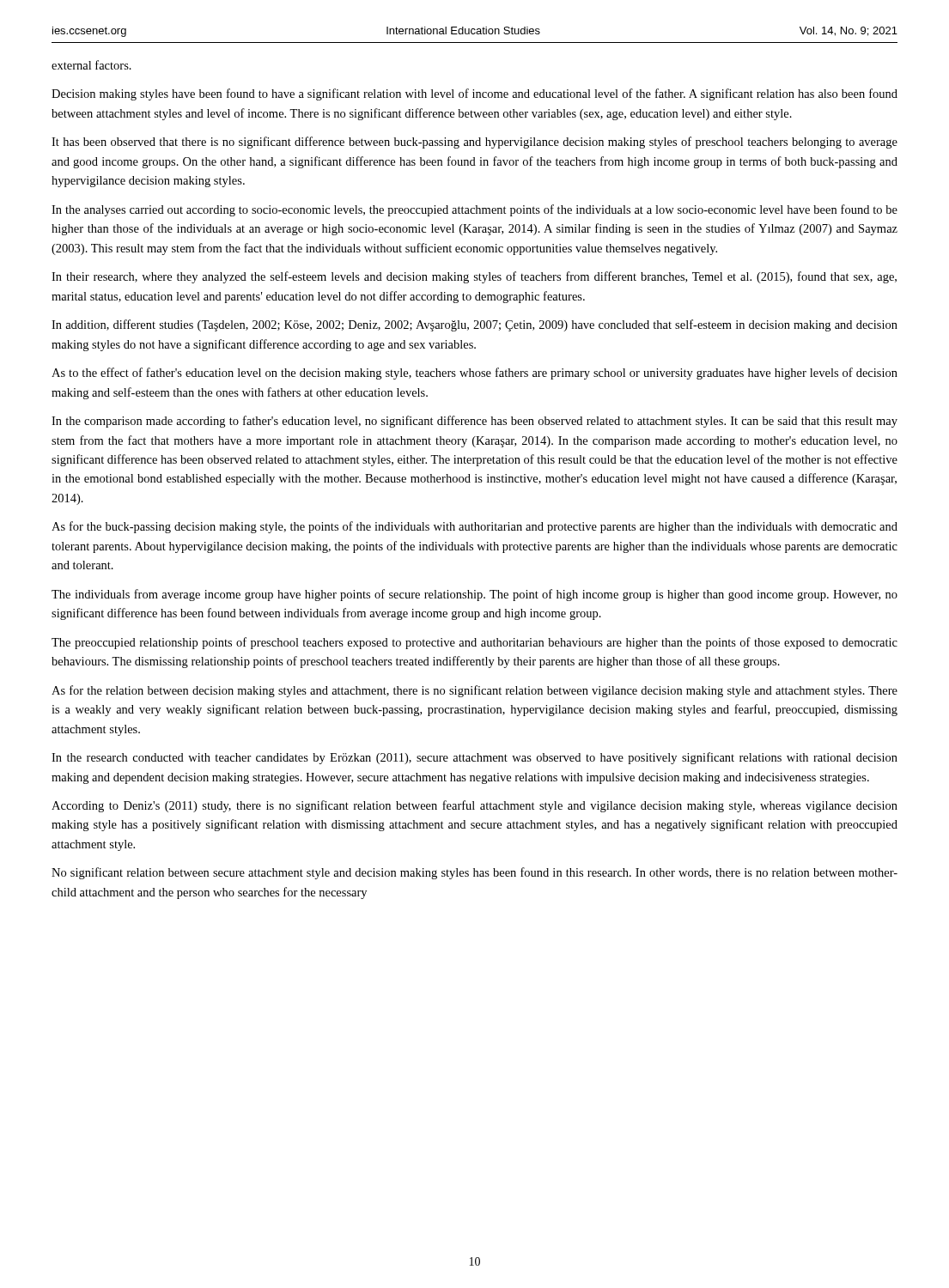Click on the block starting "The individuals from"

[474, 604]
